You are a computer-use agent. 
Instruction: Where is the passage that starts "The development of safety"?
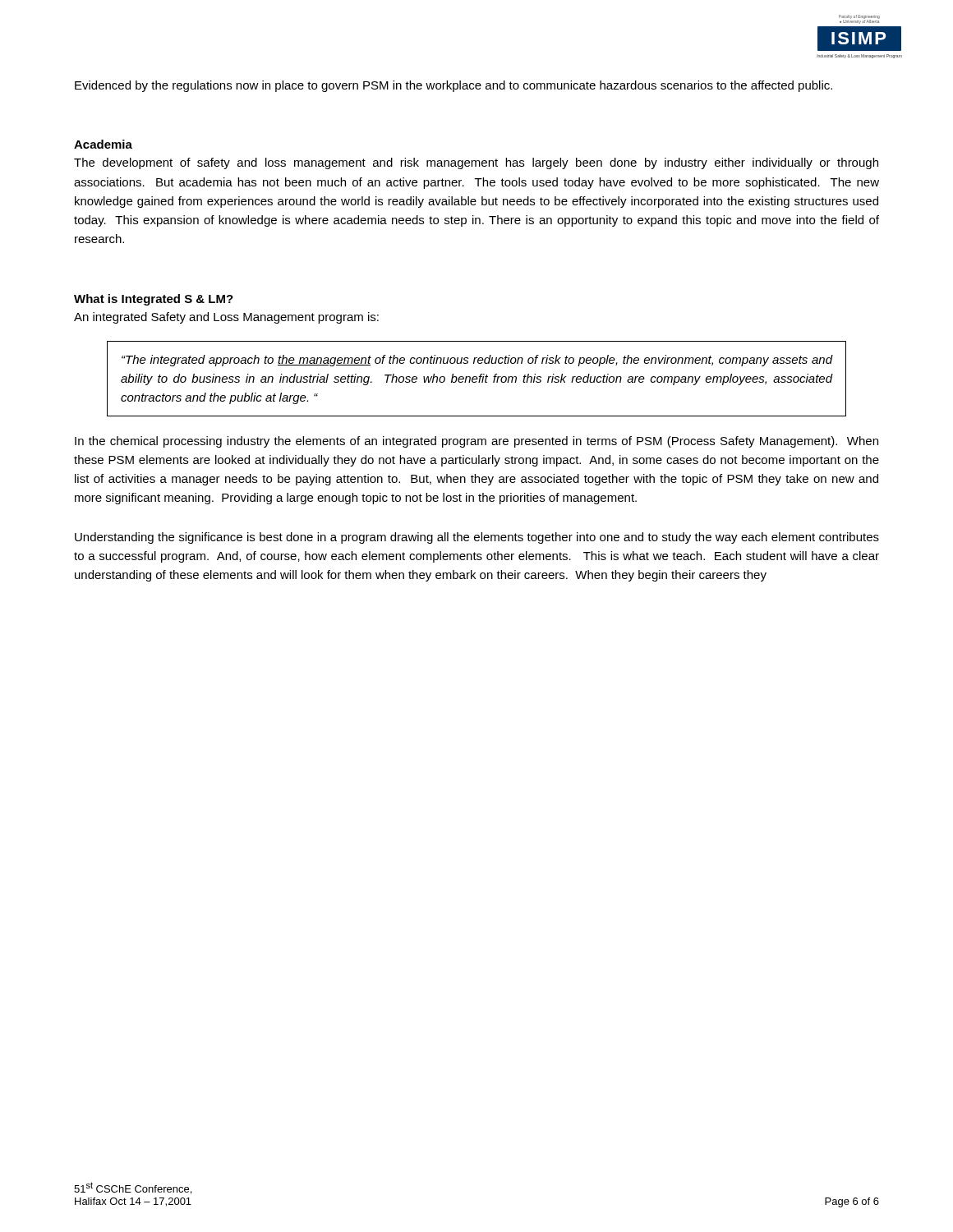[476, 201]
